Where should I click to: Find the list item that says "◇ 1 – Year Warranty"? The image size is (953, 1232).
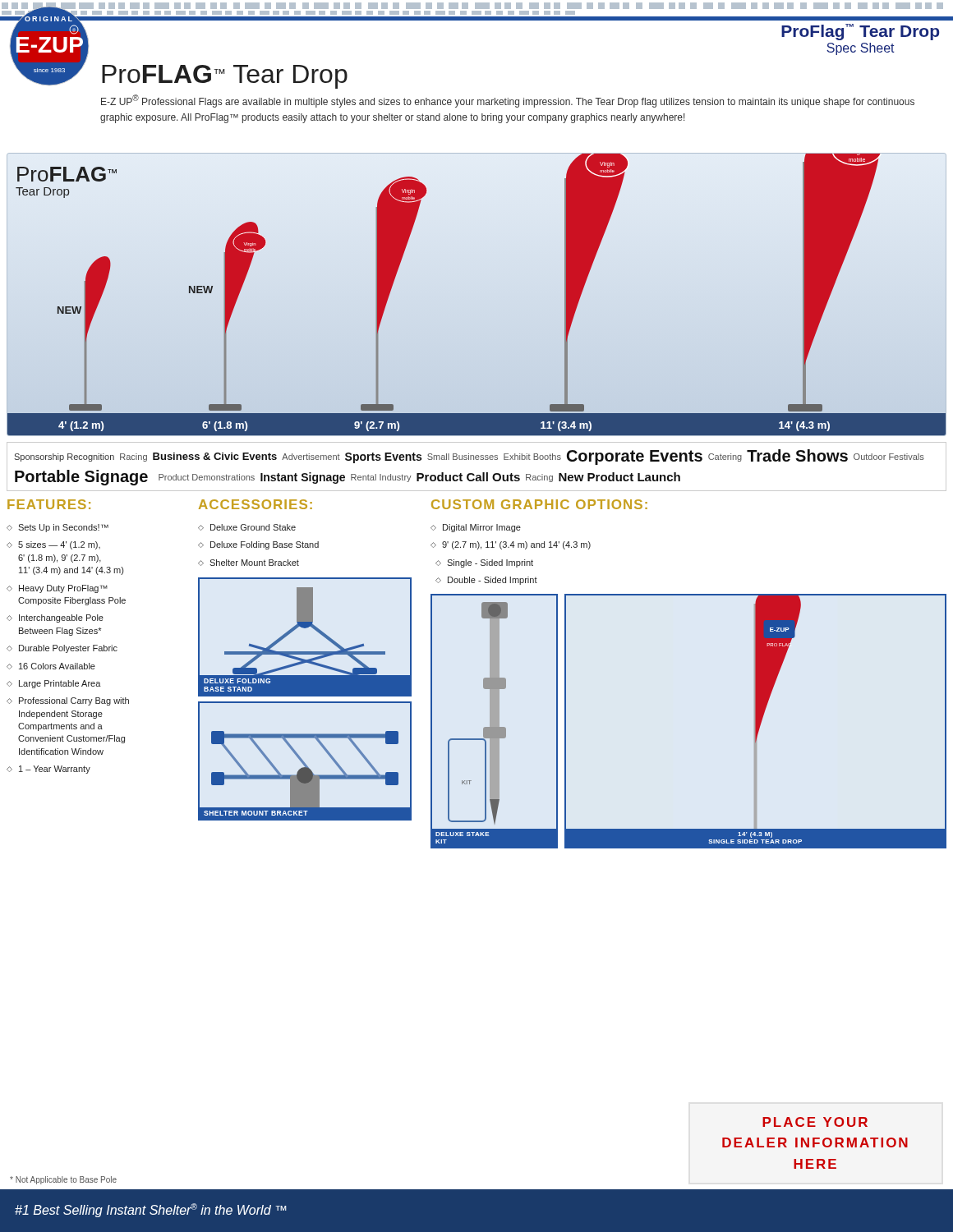(x=48, y=769)
